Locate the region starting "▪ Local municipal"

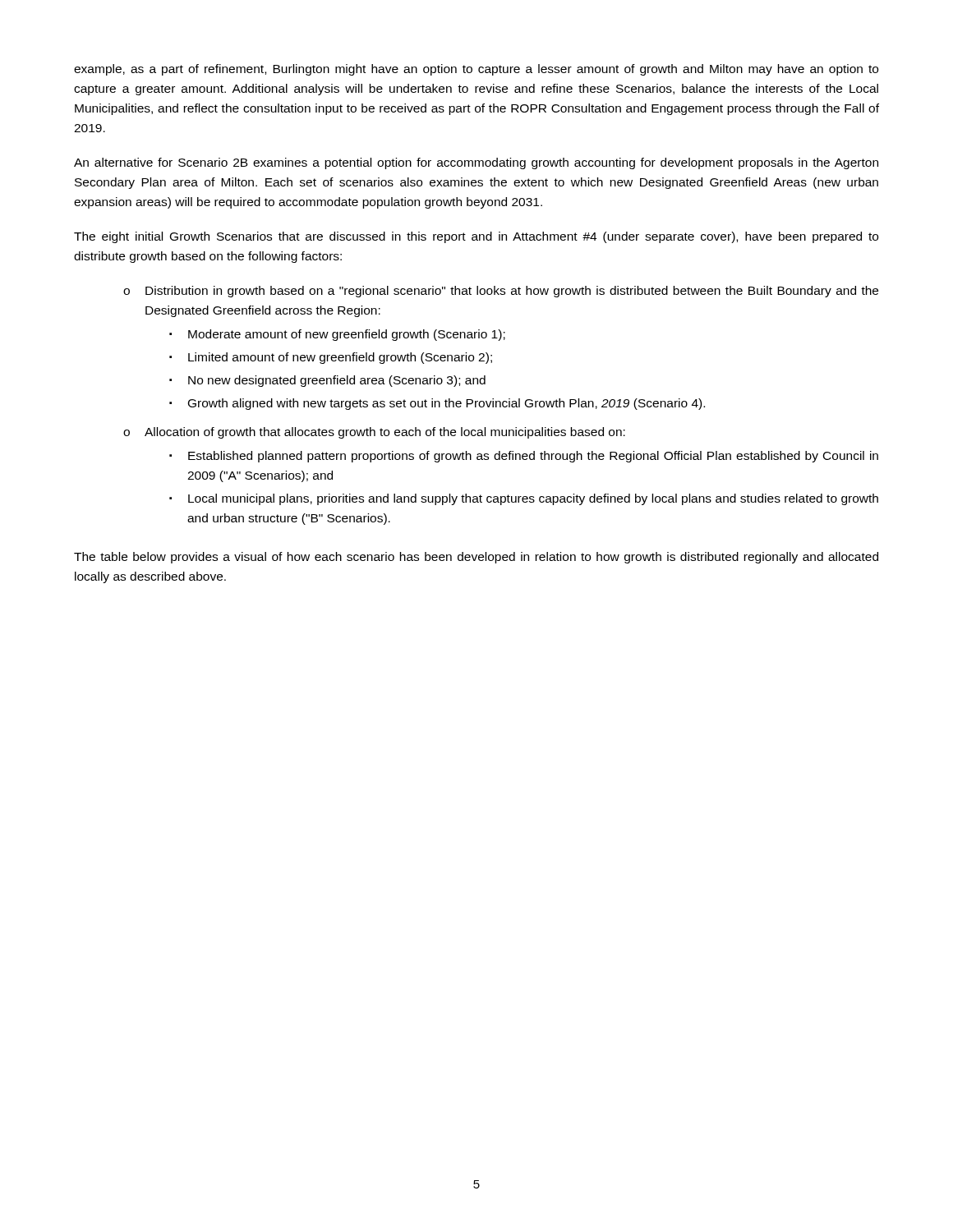click(524, 509)
